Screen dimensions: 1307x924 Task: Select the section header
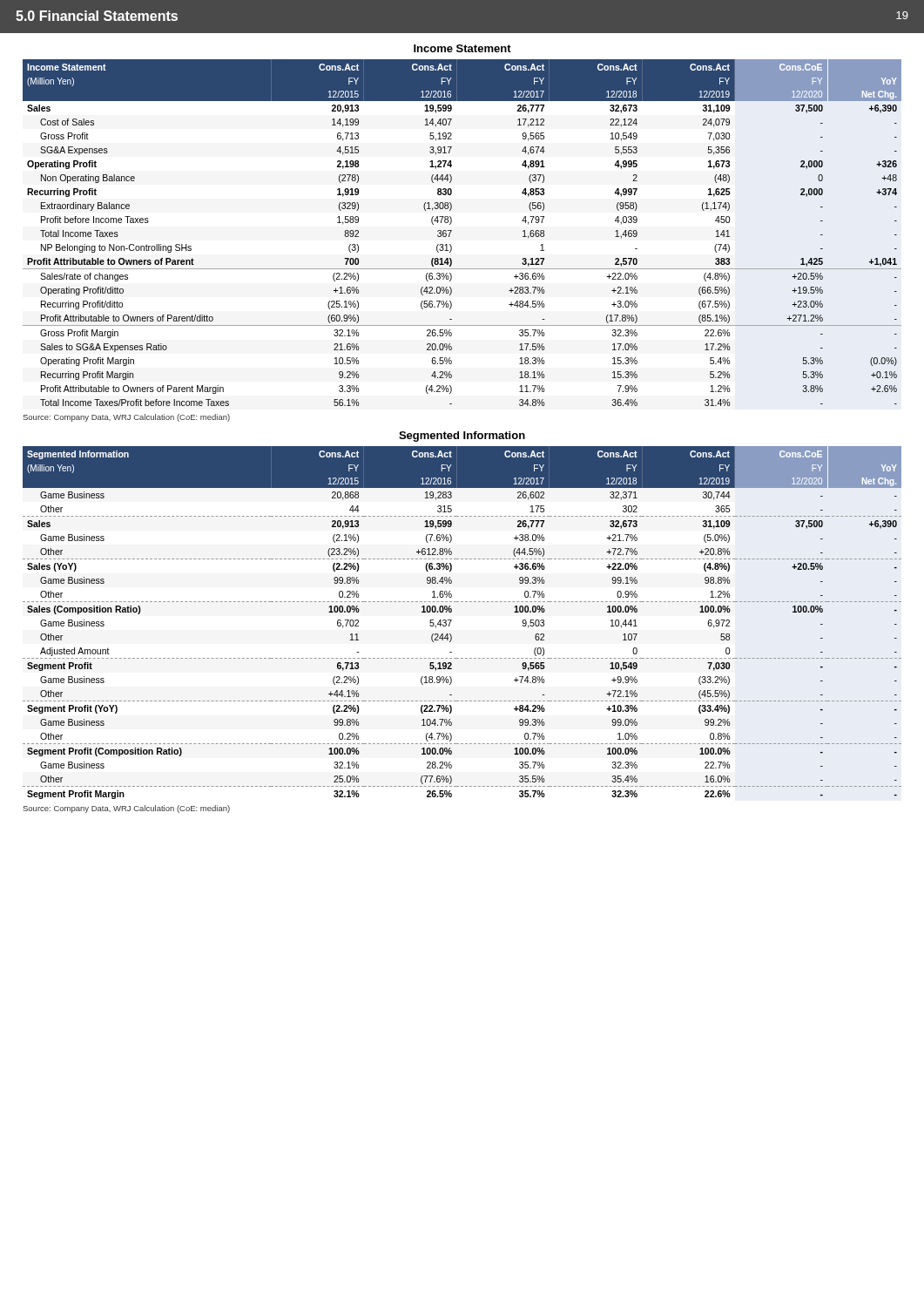point(462,16)
